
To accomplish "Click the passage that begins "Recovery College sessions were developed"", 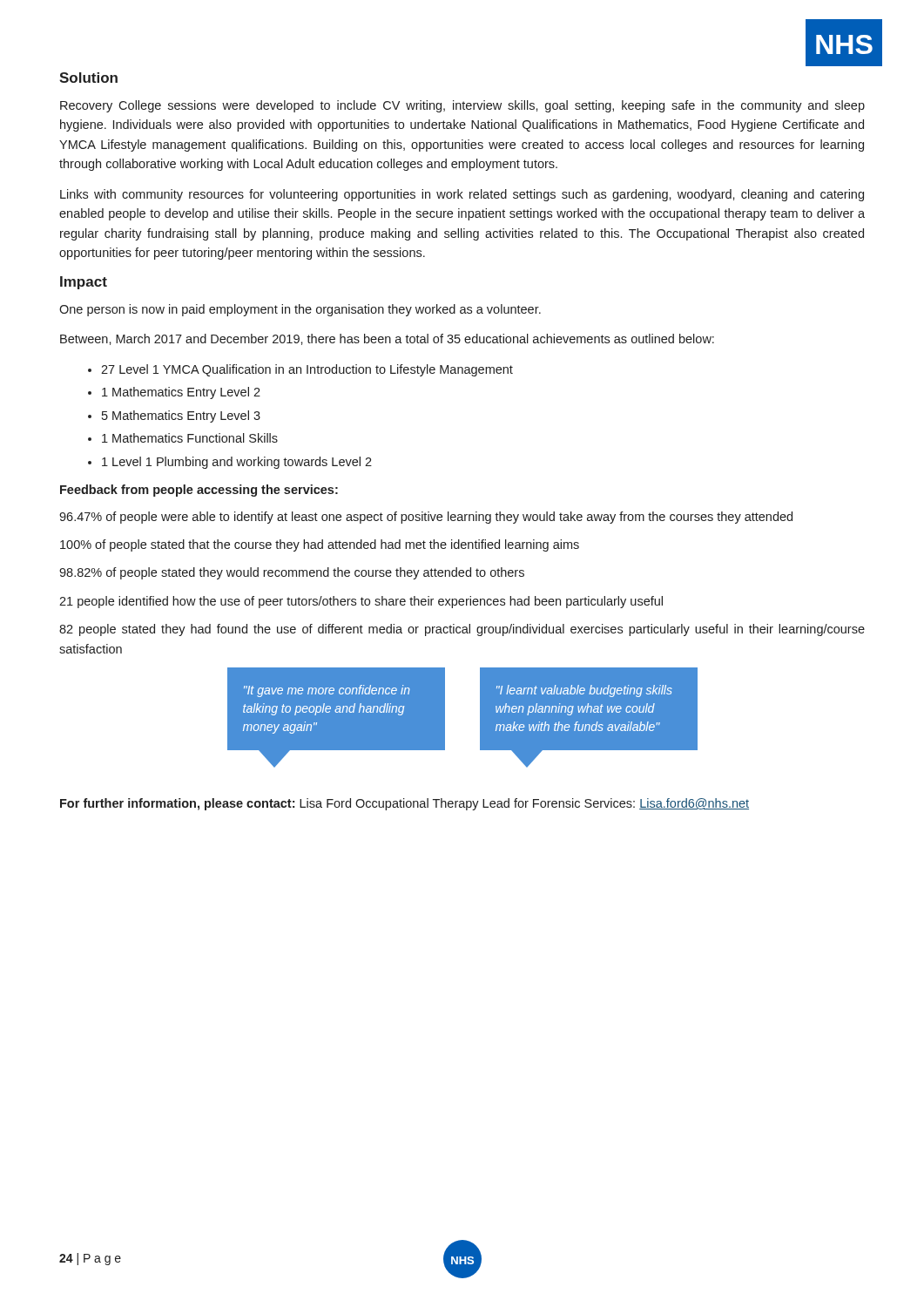I will 462,135.
